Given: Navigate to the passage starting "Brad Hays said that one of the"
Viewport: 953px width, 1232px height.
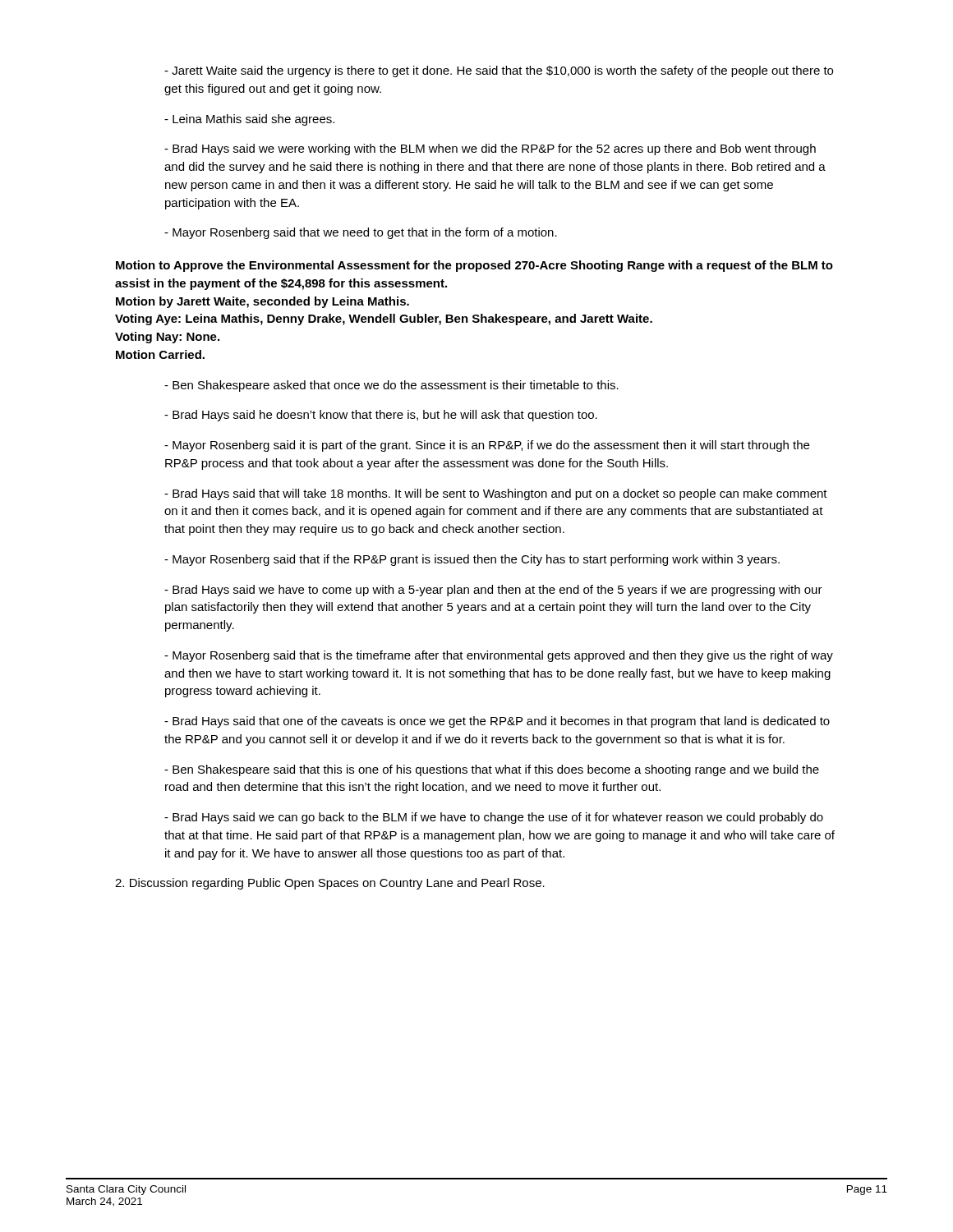Looking at the screenshot, I should [501, 730].
